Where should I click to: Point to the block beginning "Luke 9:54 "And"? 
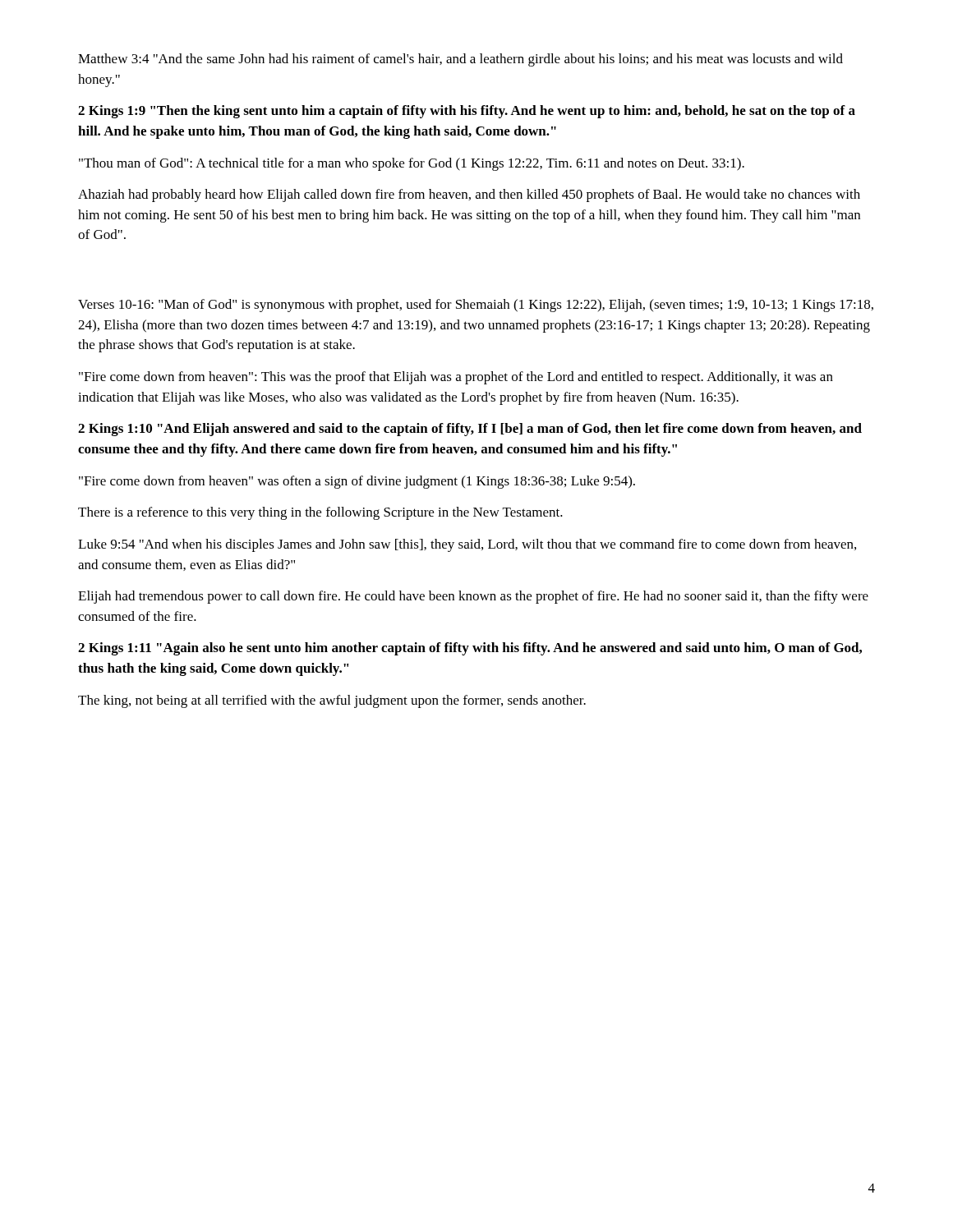[x=468, y=554]
